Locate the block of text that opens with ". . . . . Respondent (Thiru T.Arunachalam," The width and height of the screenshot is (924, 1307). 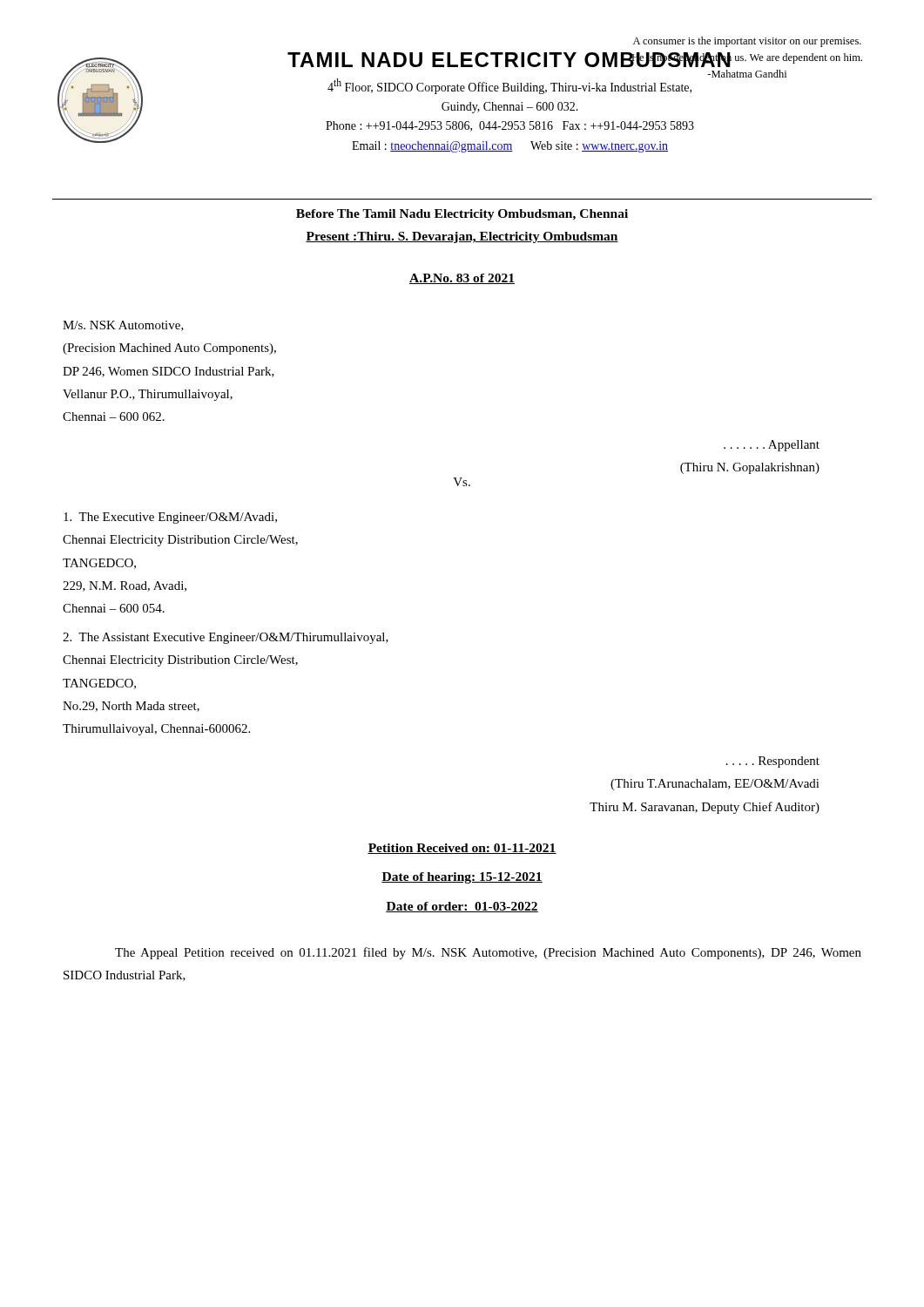click(x=705, y=784)
